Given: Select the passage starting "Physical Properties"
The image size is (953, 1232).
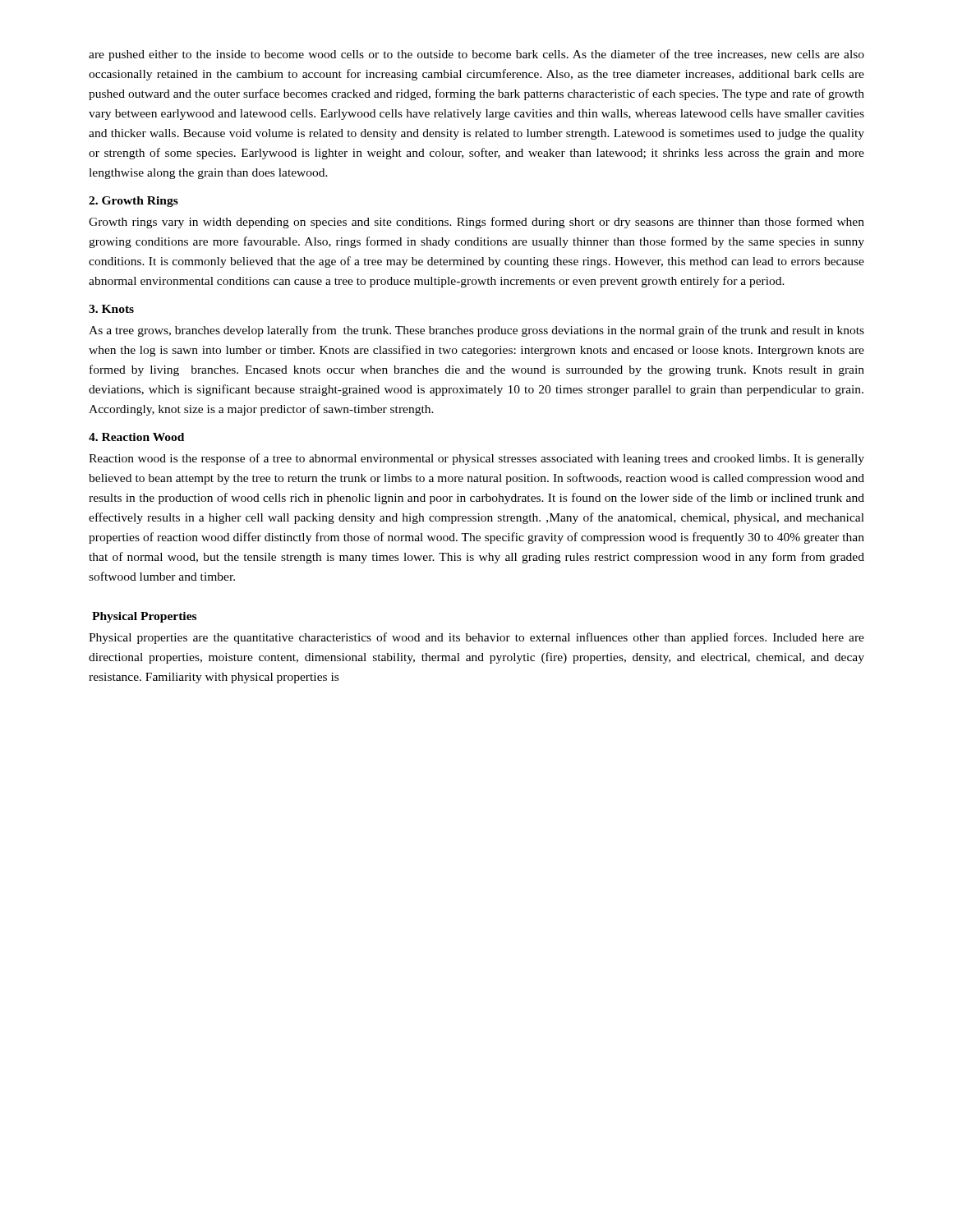Looking at the screenshot, I should point(144,616).
